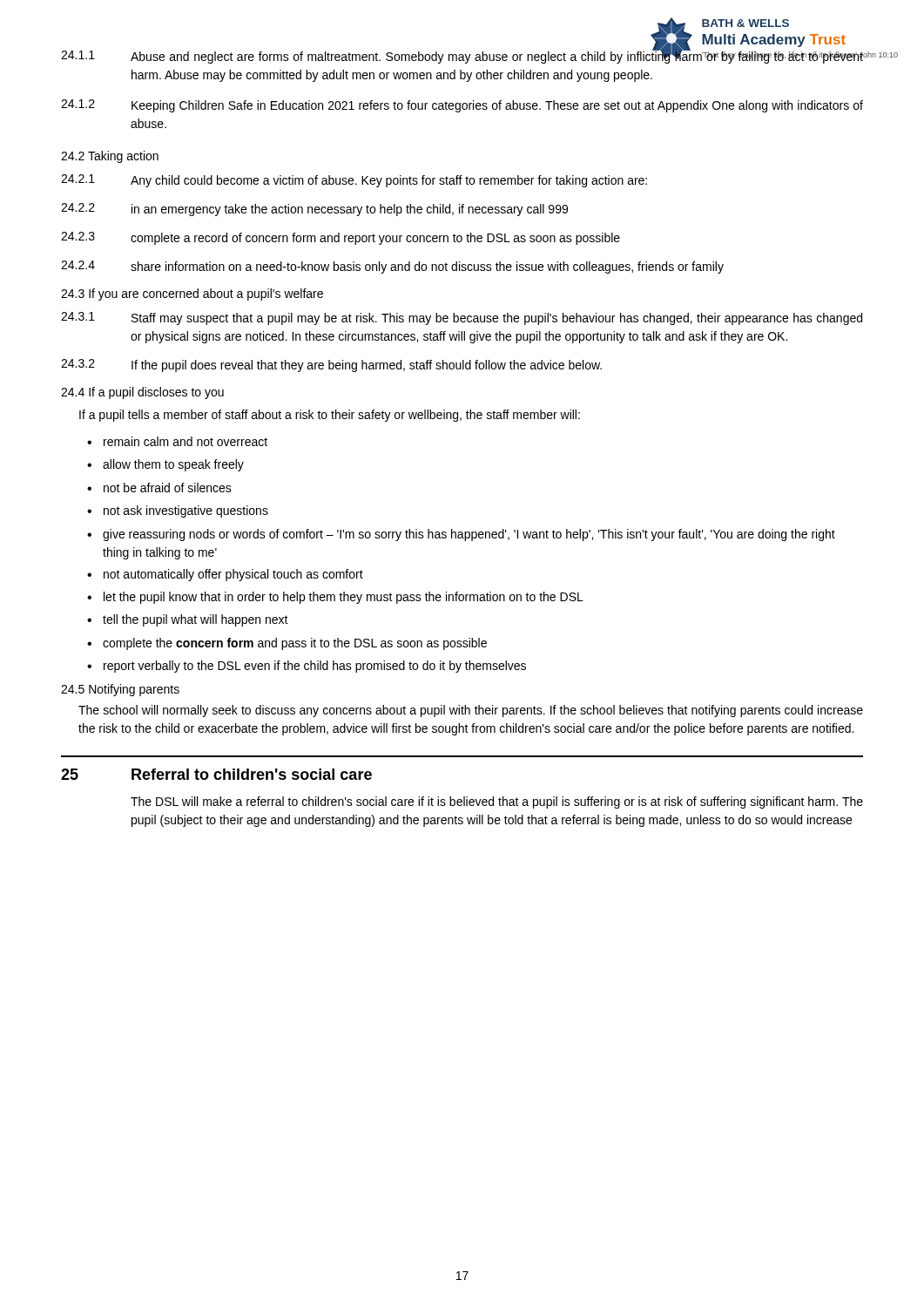
Task: Select the element starting "24.3 If you are concerned about a"
Action: [192, 294]
